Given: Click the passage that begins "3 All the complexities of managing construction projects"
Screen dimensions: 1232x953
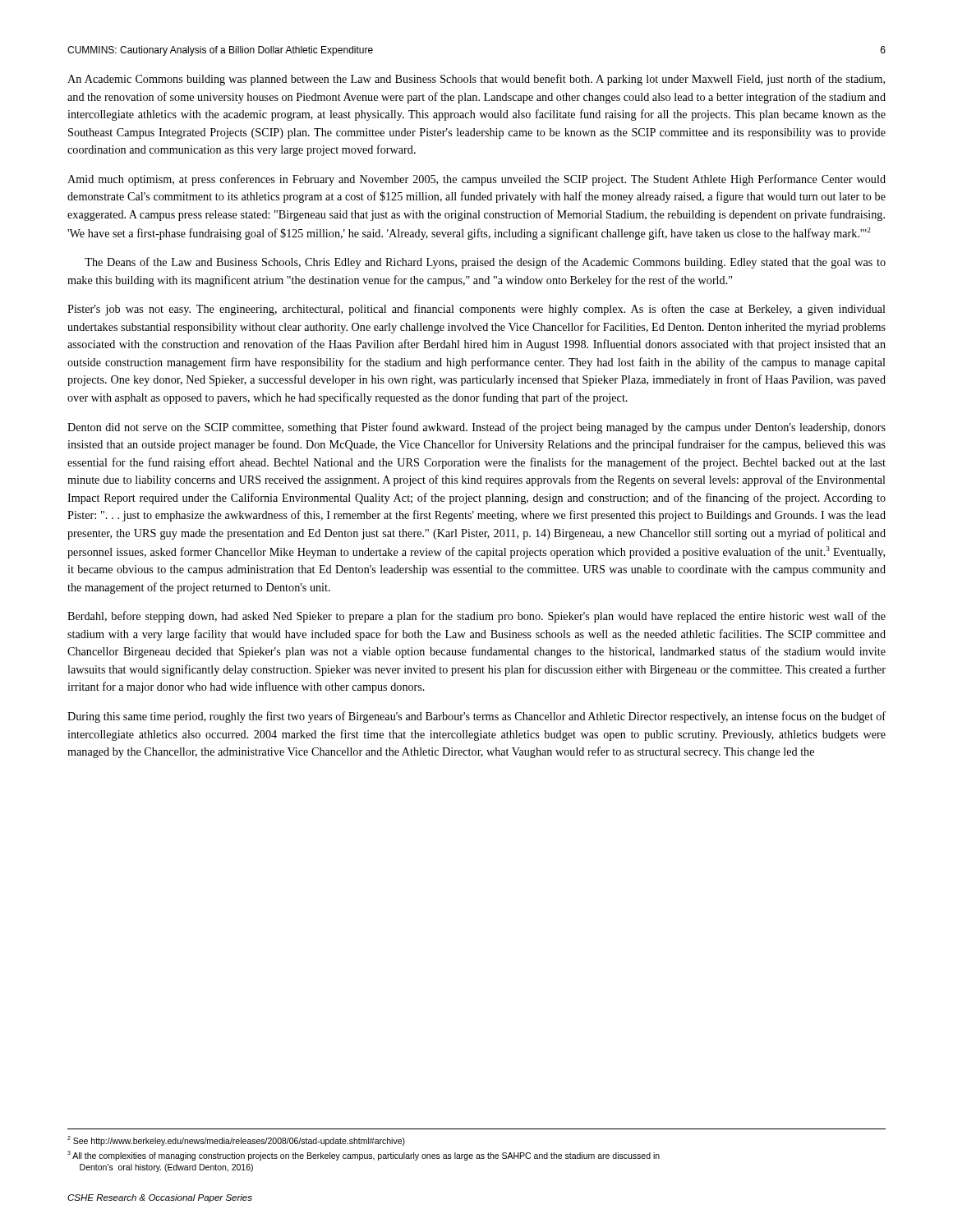Looking at the screenshot, I should [x=364, y=1161].
